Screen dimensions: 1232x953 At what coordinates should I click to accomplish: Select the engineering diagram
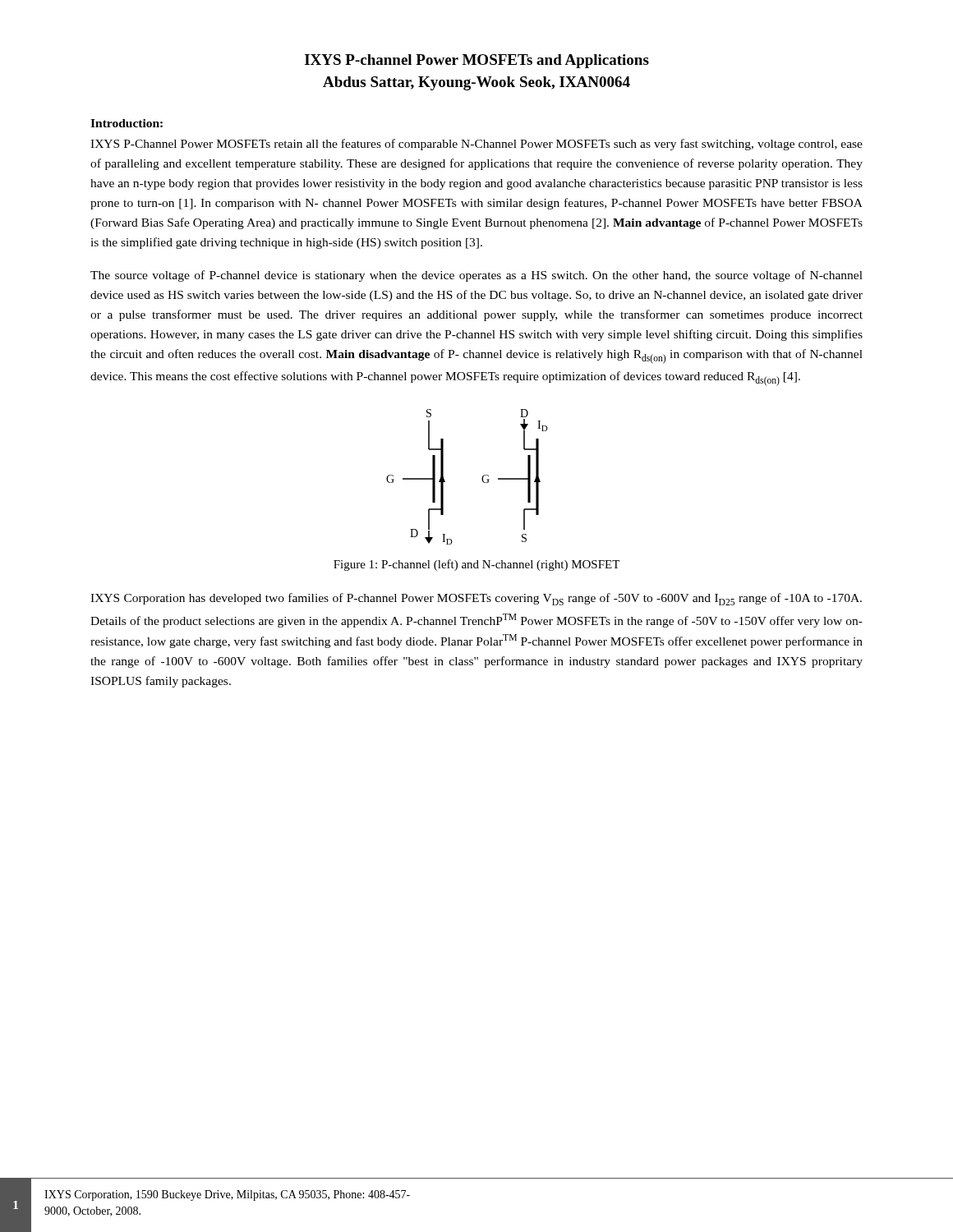coord(476,477)
